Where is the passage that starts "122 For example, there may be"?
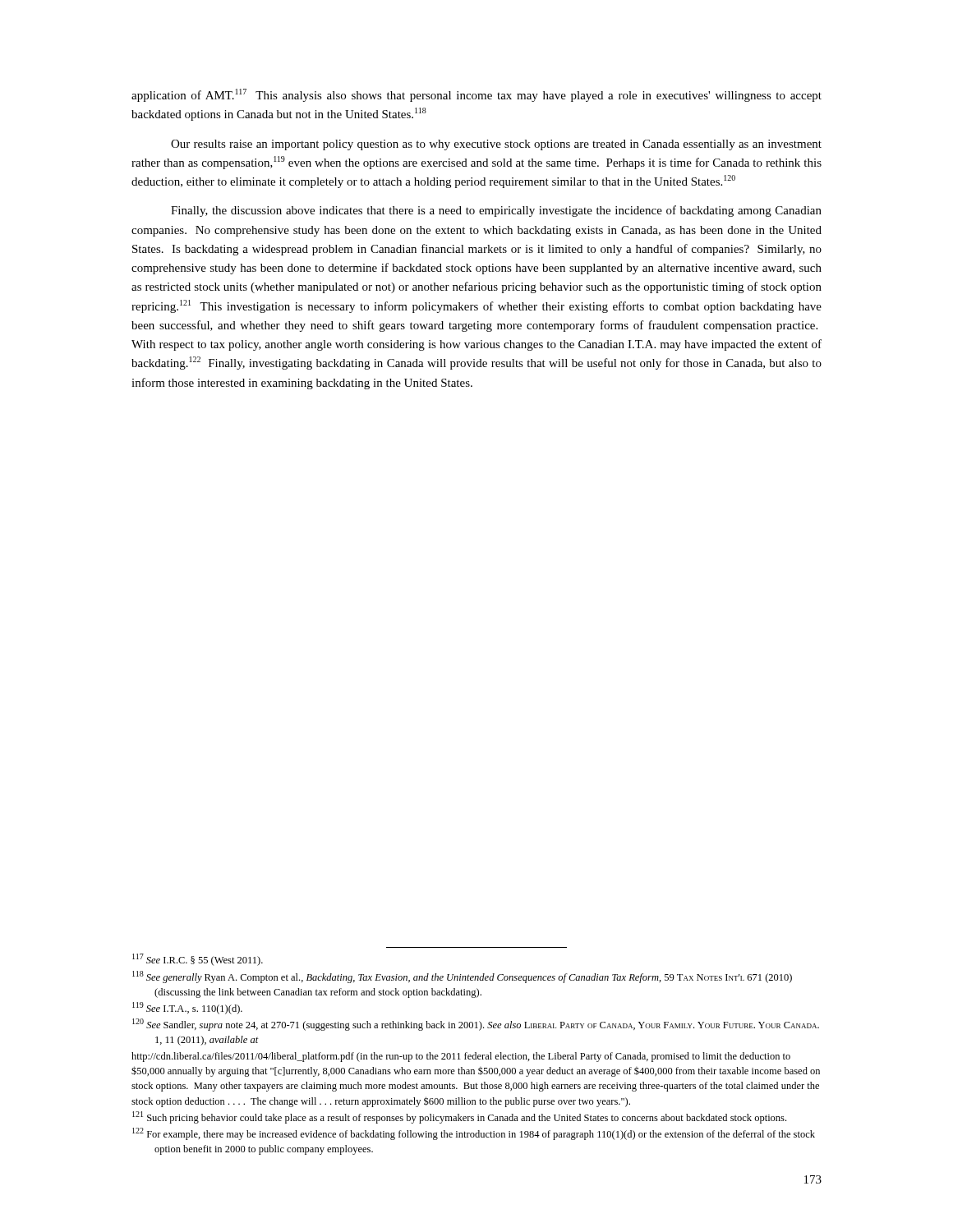This screenshot has width=953, height=1232. pos(476,1142)
